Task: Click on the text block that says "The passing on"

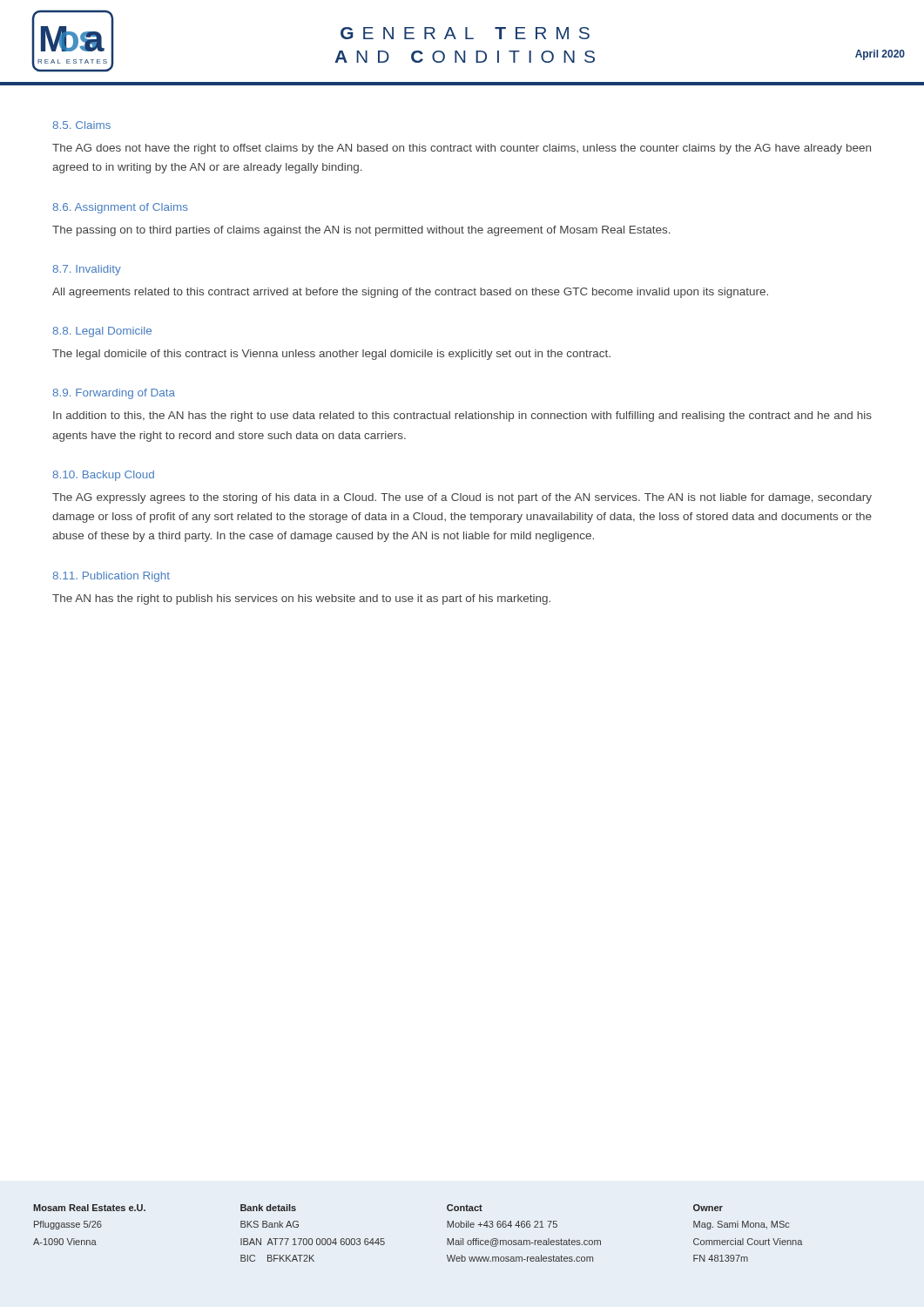Action: 362,229
